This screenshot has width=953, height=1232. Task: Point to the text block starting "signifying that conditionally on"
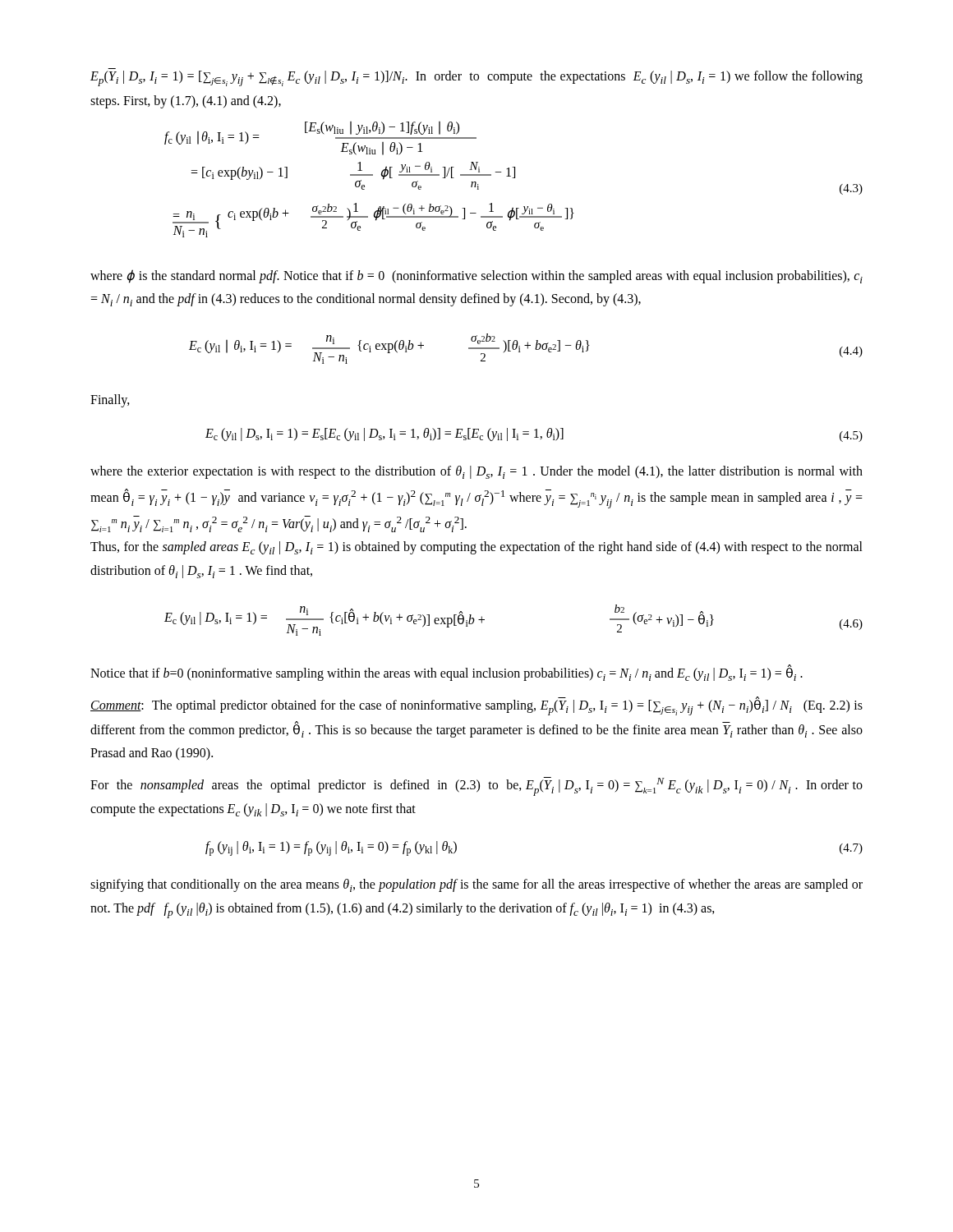pyautogui.click(x=476, y=898)
